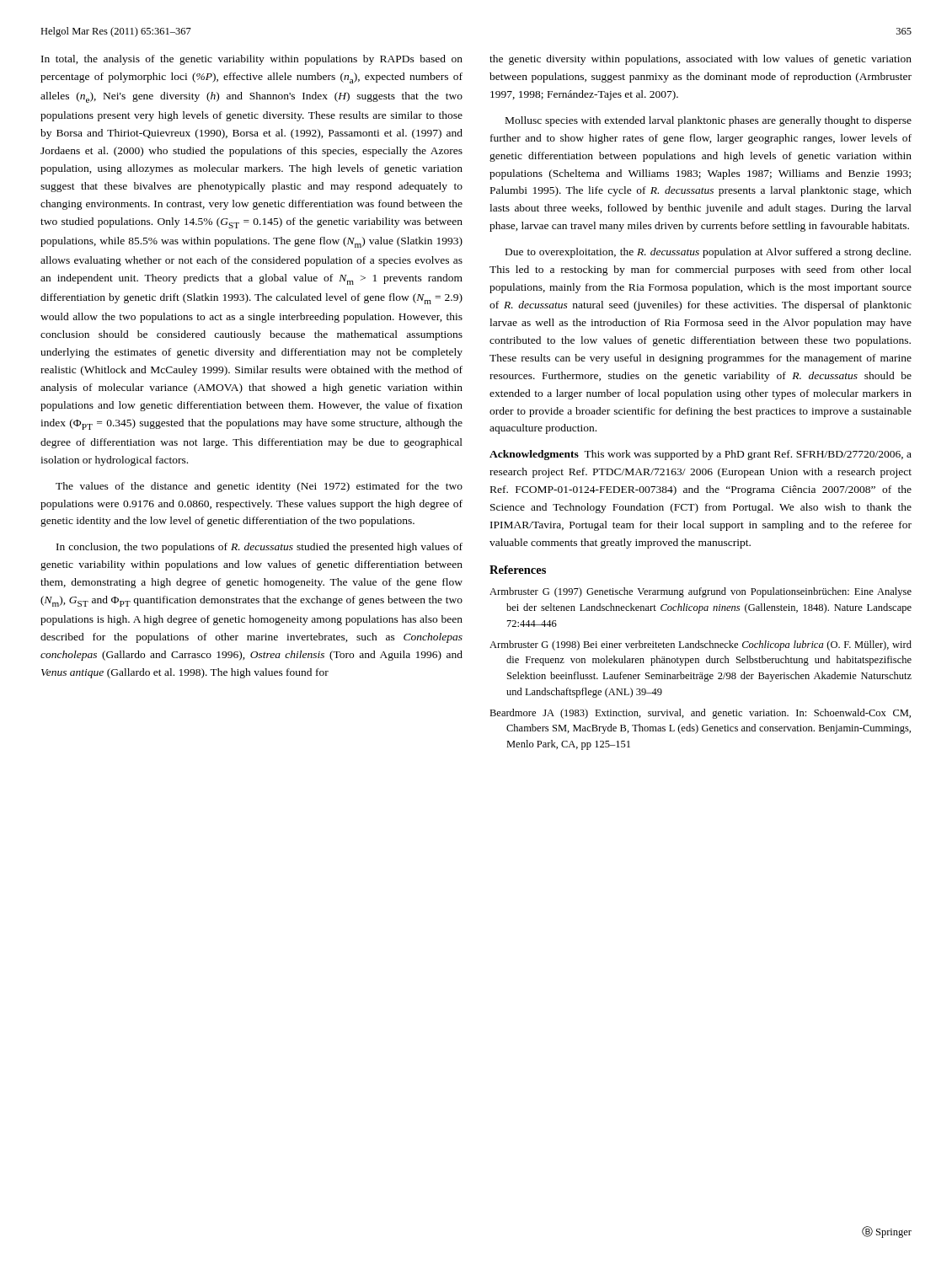The width and height of the screenshot is (952, 1264).
Task: Find the list item with the text "Beardmore JA (1983) Extinction, survival,"
Action: (x=701, y=728)
